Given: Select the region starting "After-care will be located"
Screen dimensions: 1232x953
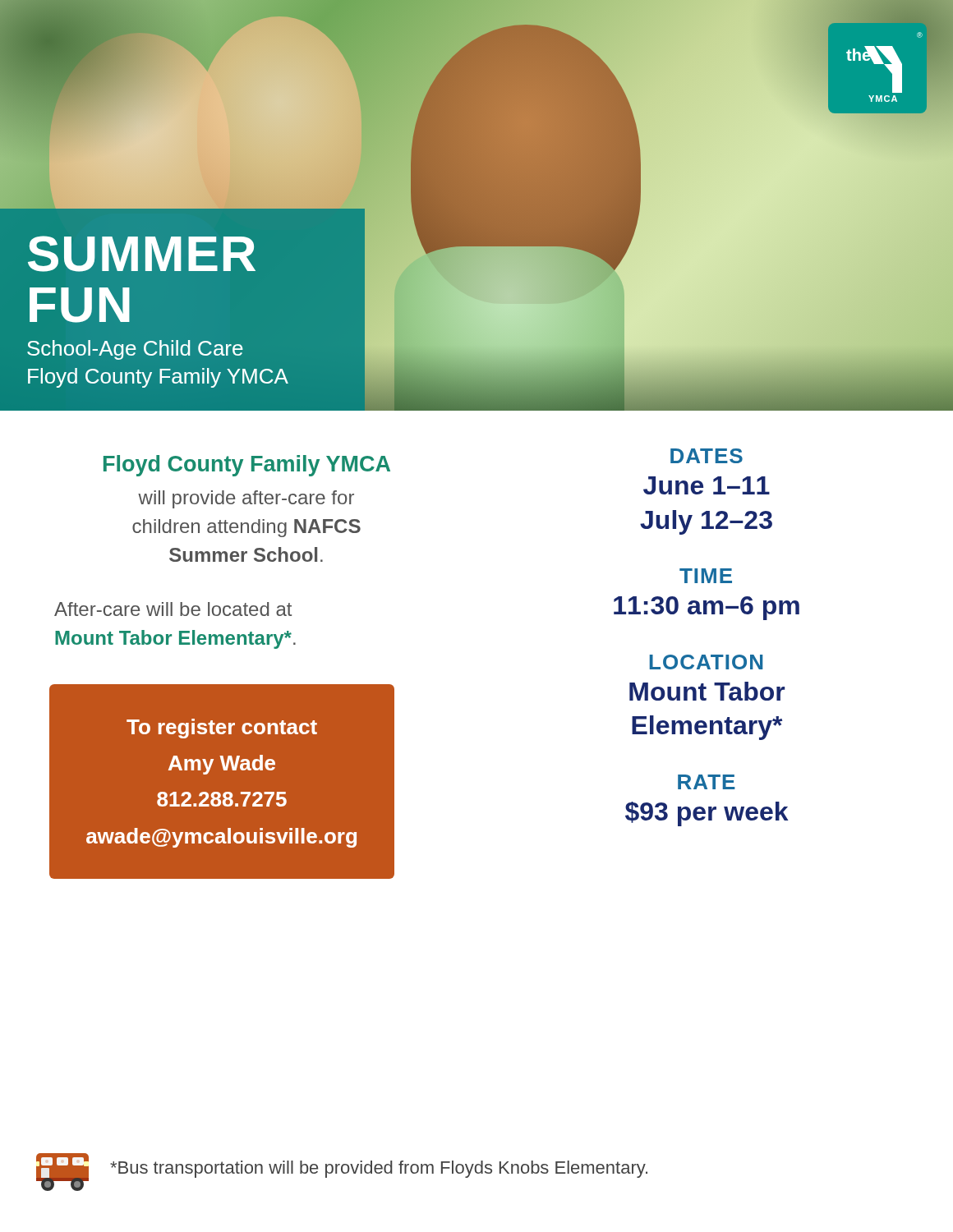Looking at the screenshot, I should pyautogui.click(x=176, y=624).
